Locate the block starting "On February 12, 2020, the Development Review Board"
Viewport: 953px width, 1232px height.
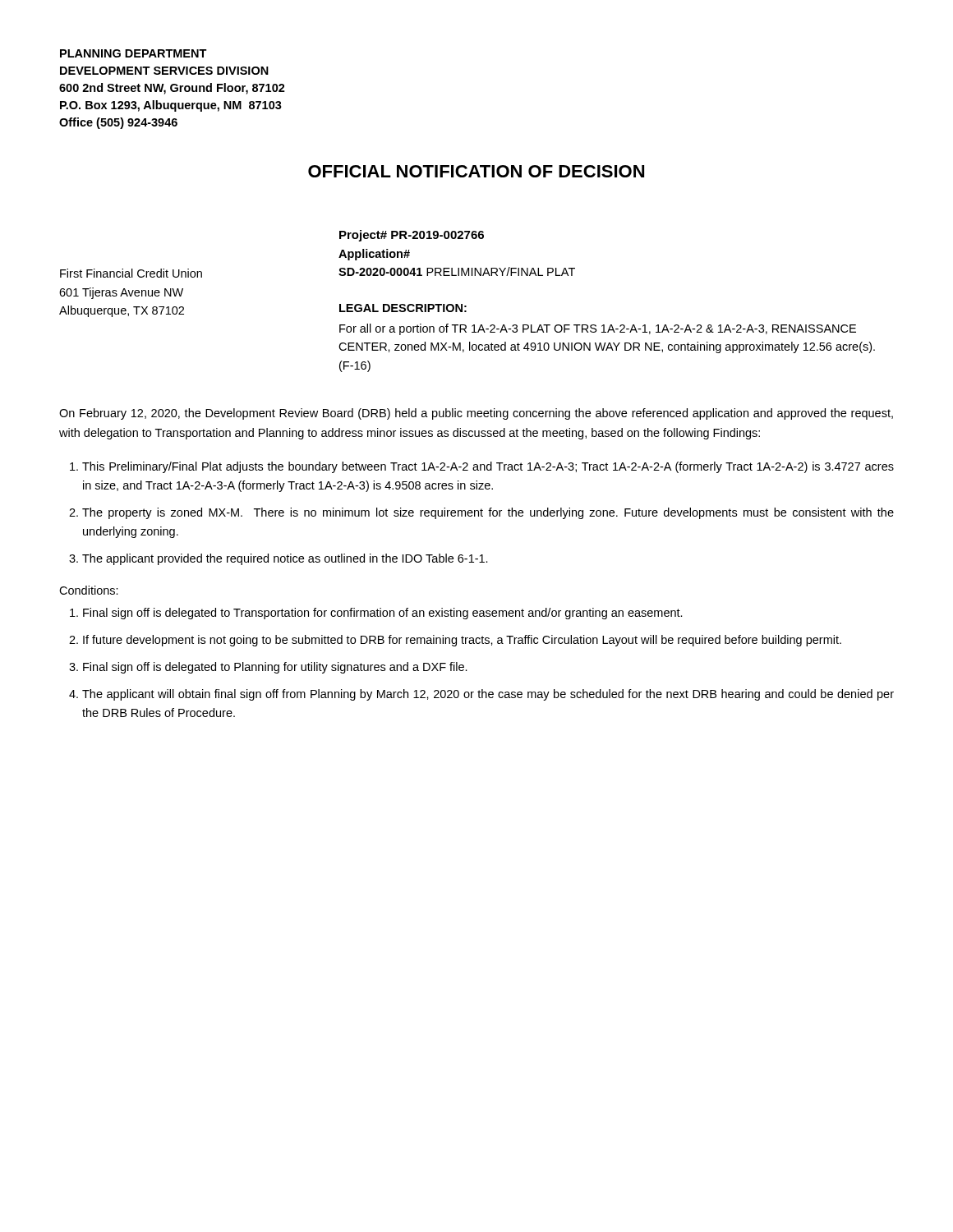click(x=476, y=423)
